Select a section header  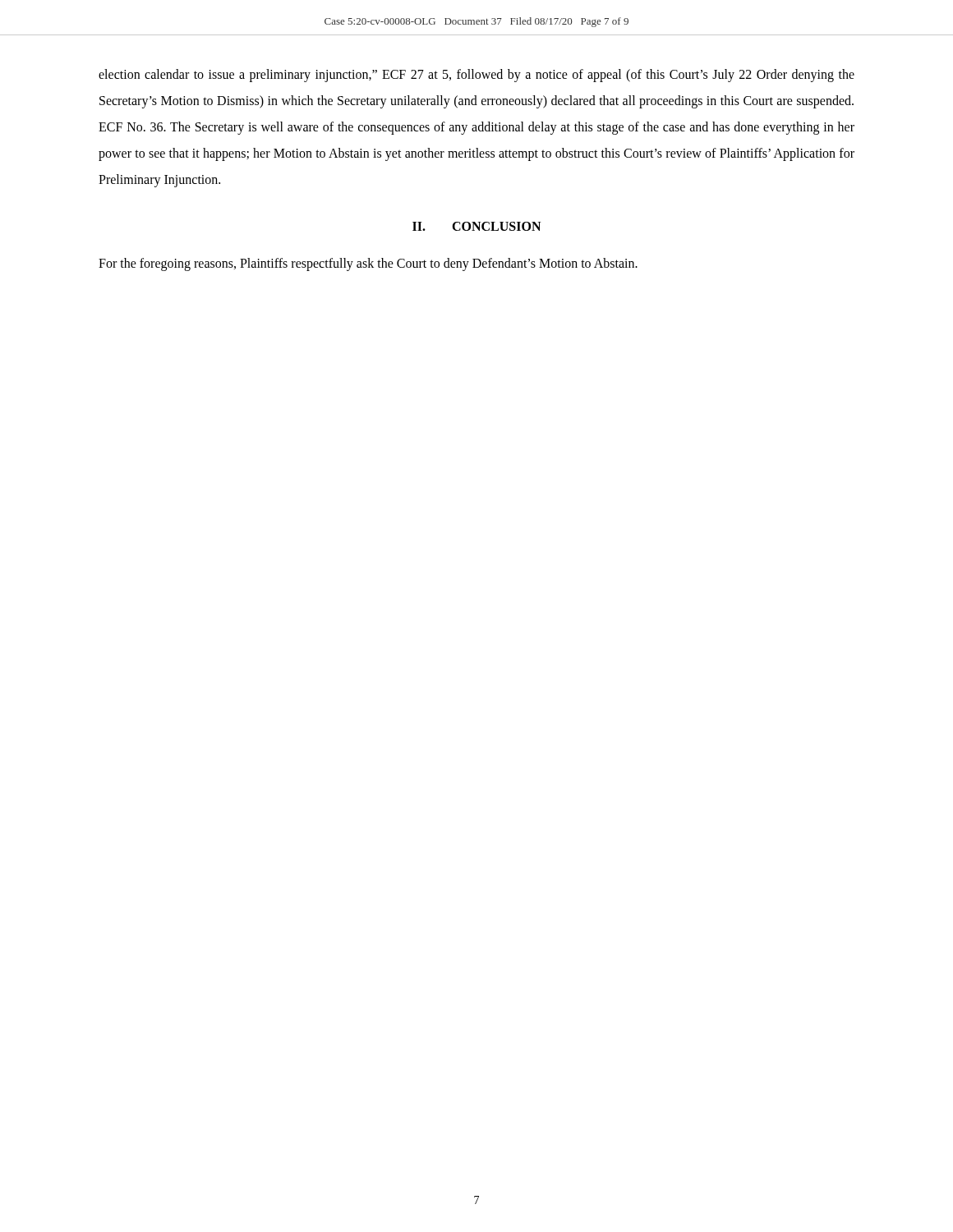476,226
